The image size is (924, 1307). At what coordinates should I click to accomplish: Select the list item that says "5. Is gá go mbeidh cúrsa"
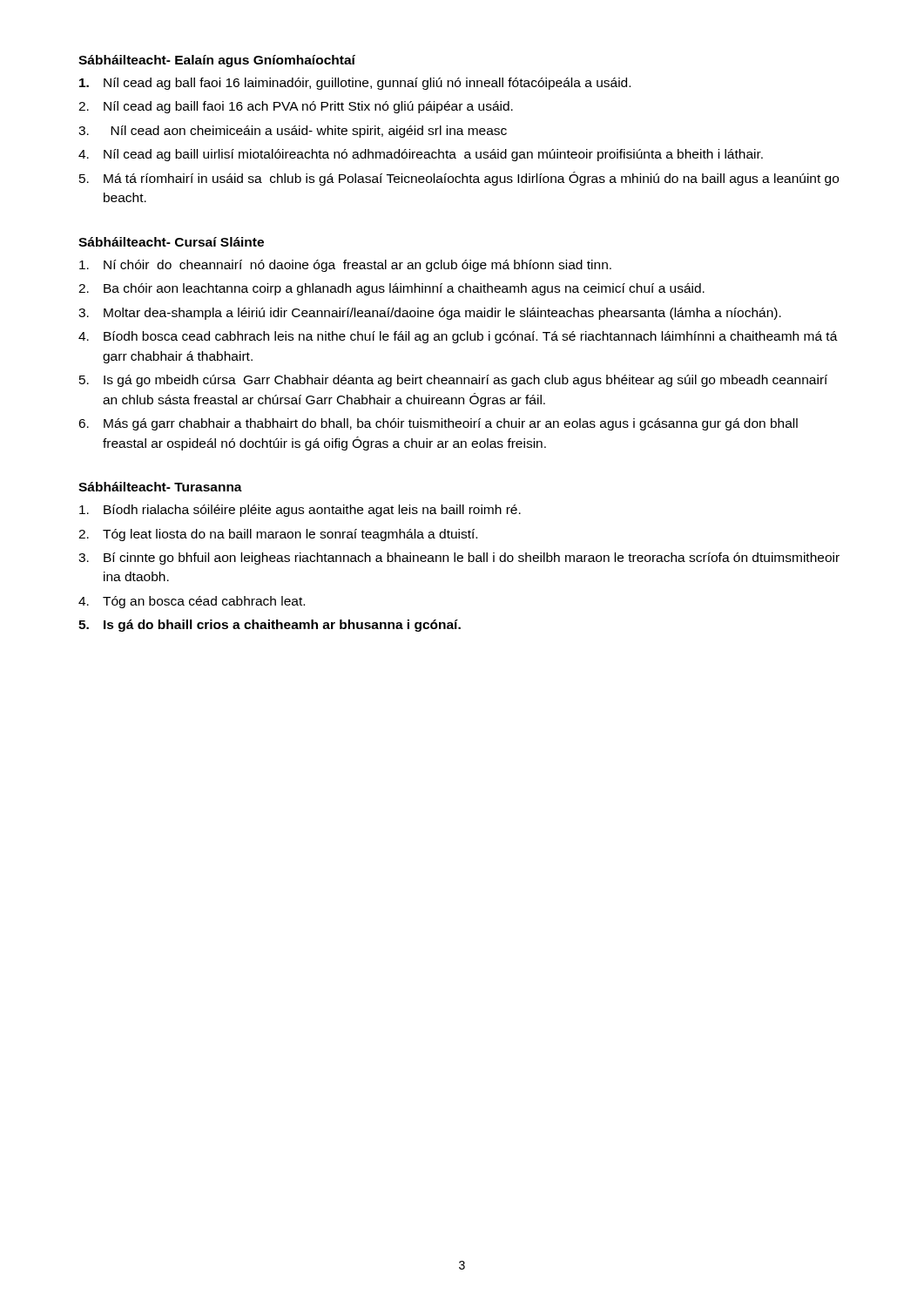click(x=462, y=390)
